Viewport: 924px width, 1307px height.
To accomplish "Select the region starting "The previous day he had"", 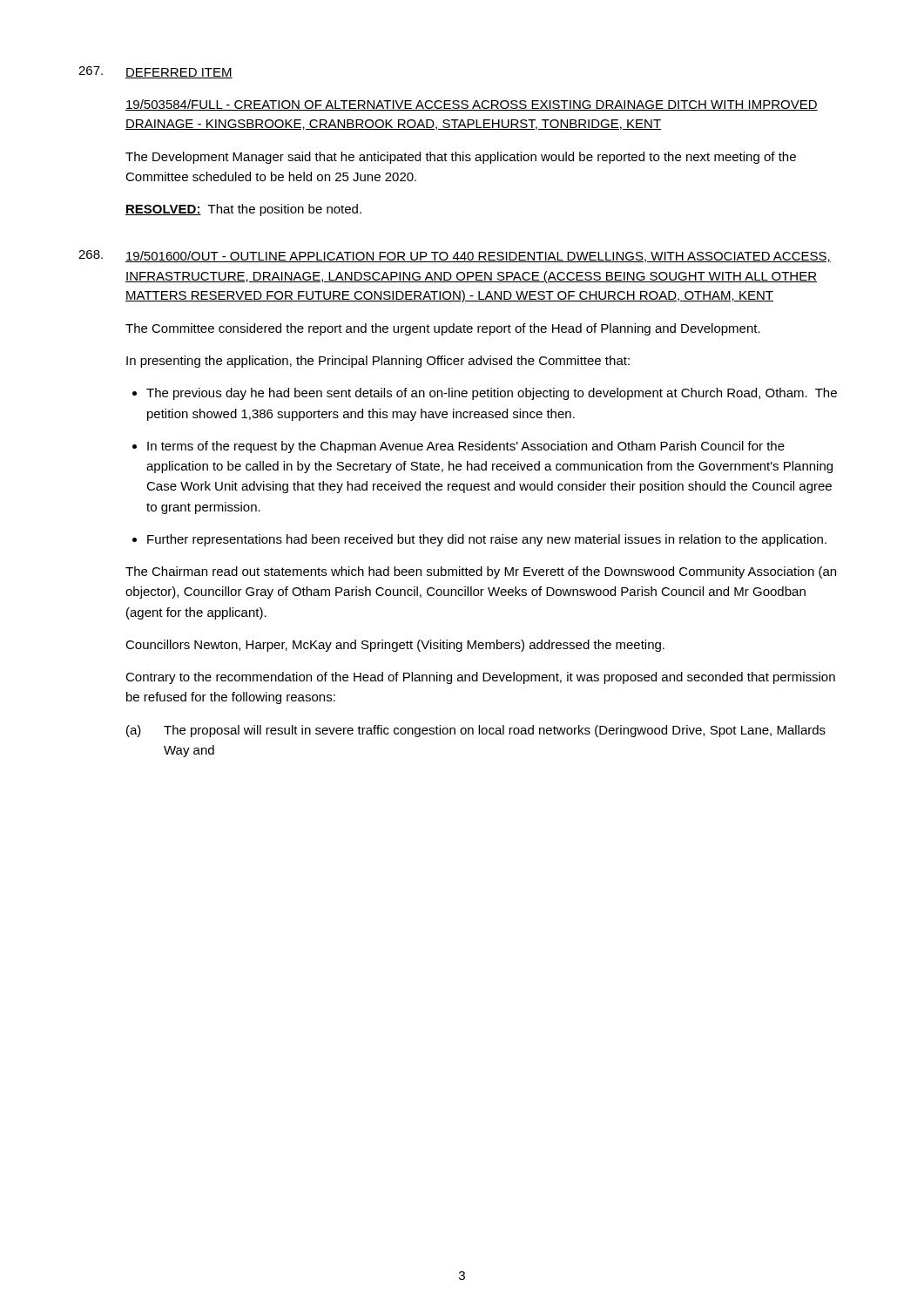I will pyautogui.click(x=492, y=403).
